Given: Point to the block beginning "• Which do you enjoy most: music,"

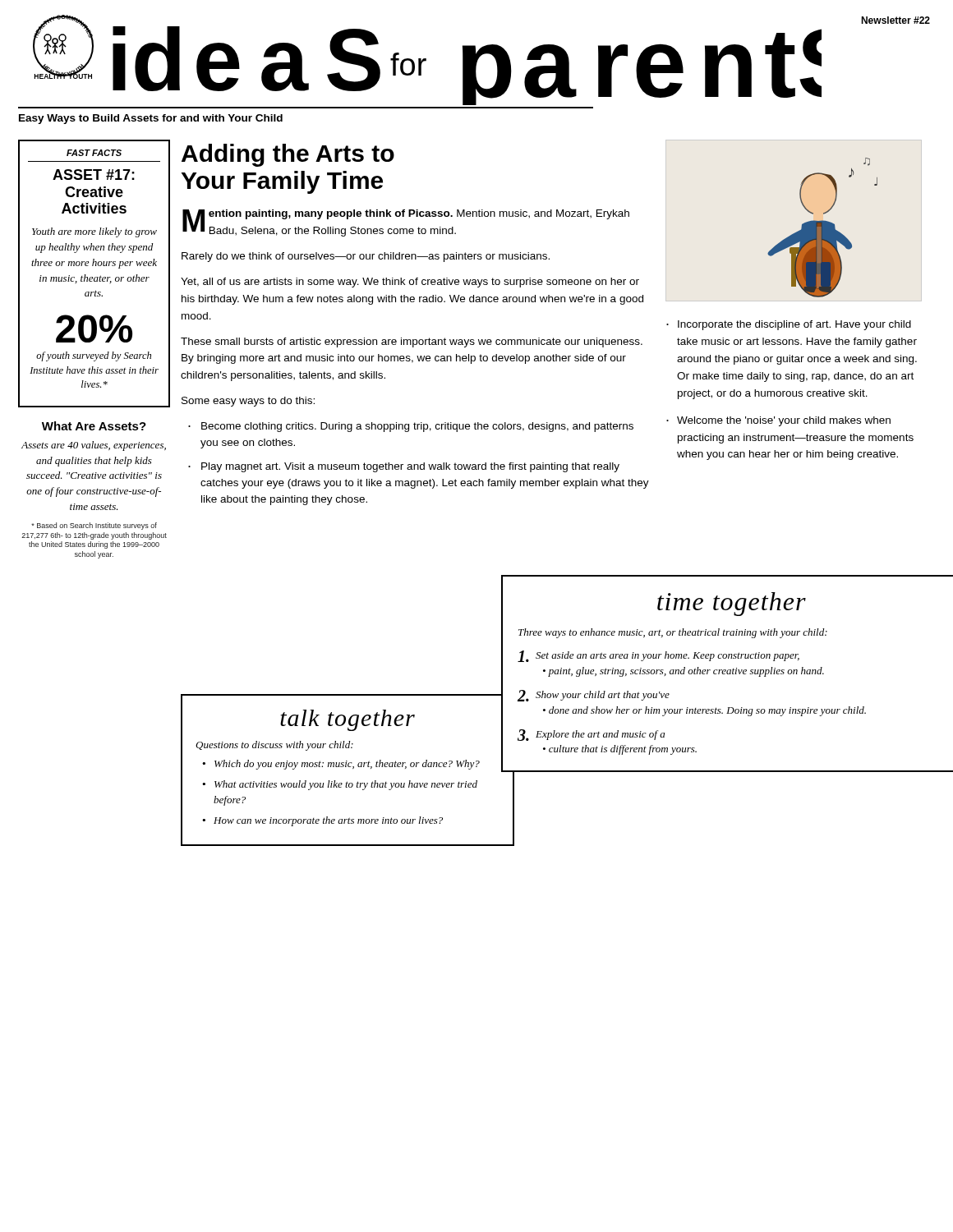Looking at the screenshot, I should tap(341, 764).
